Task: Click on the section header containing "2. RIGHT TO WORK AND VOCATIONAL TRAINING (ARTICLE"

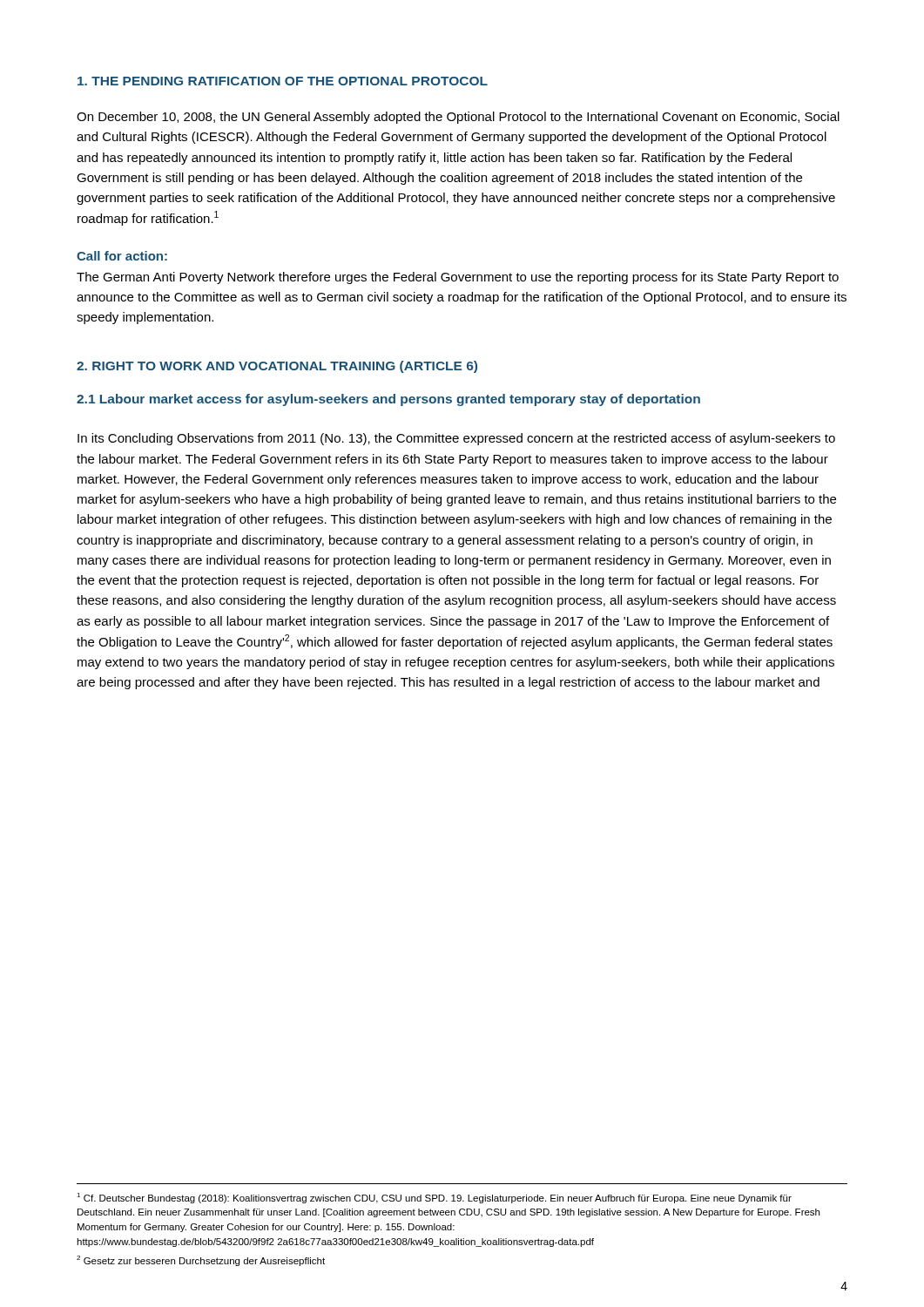Action: (277, 366)
